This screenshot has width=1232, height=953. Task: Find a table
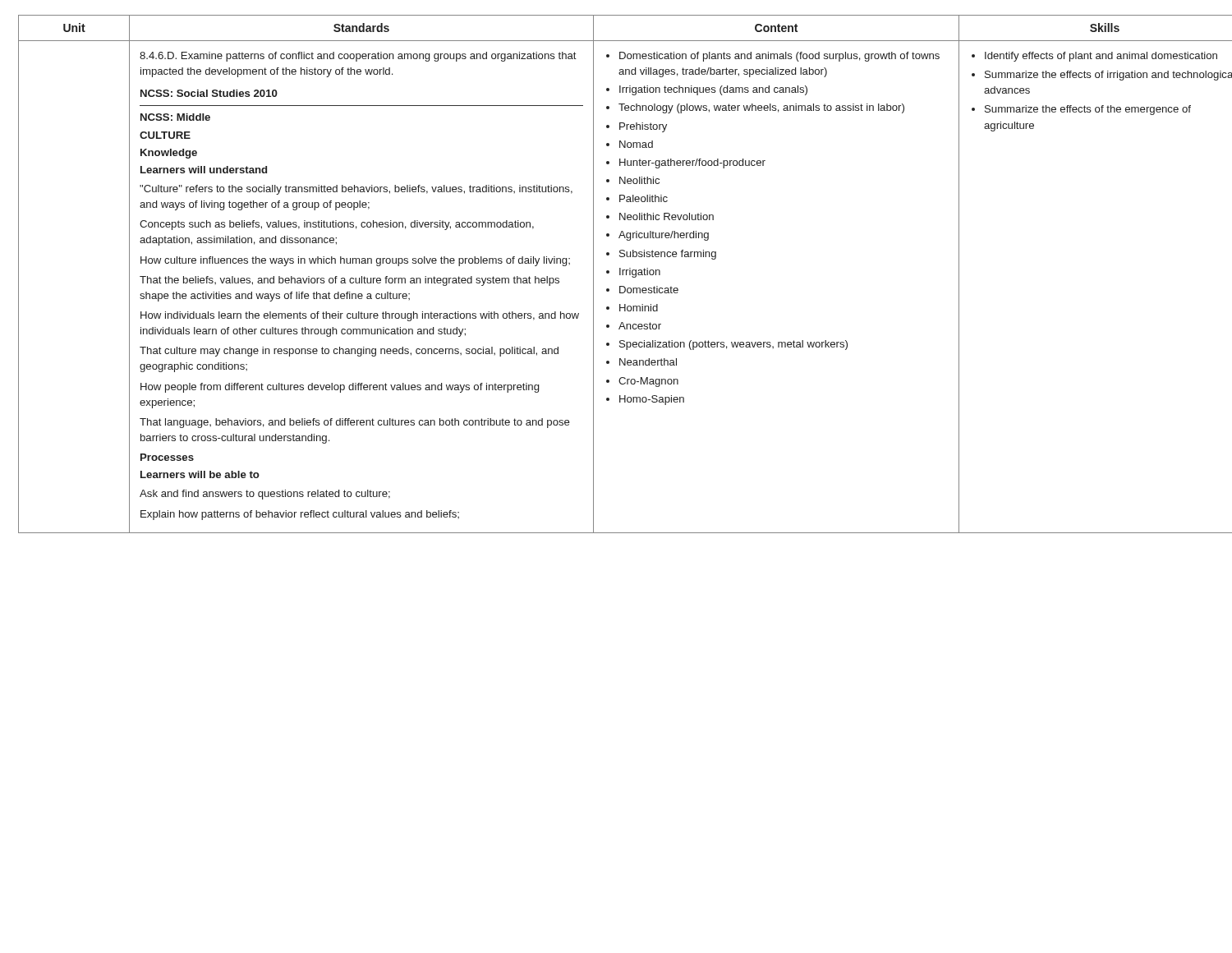[616, 476]
